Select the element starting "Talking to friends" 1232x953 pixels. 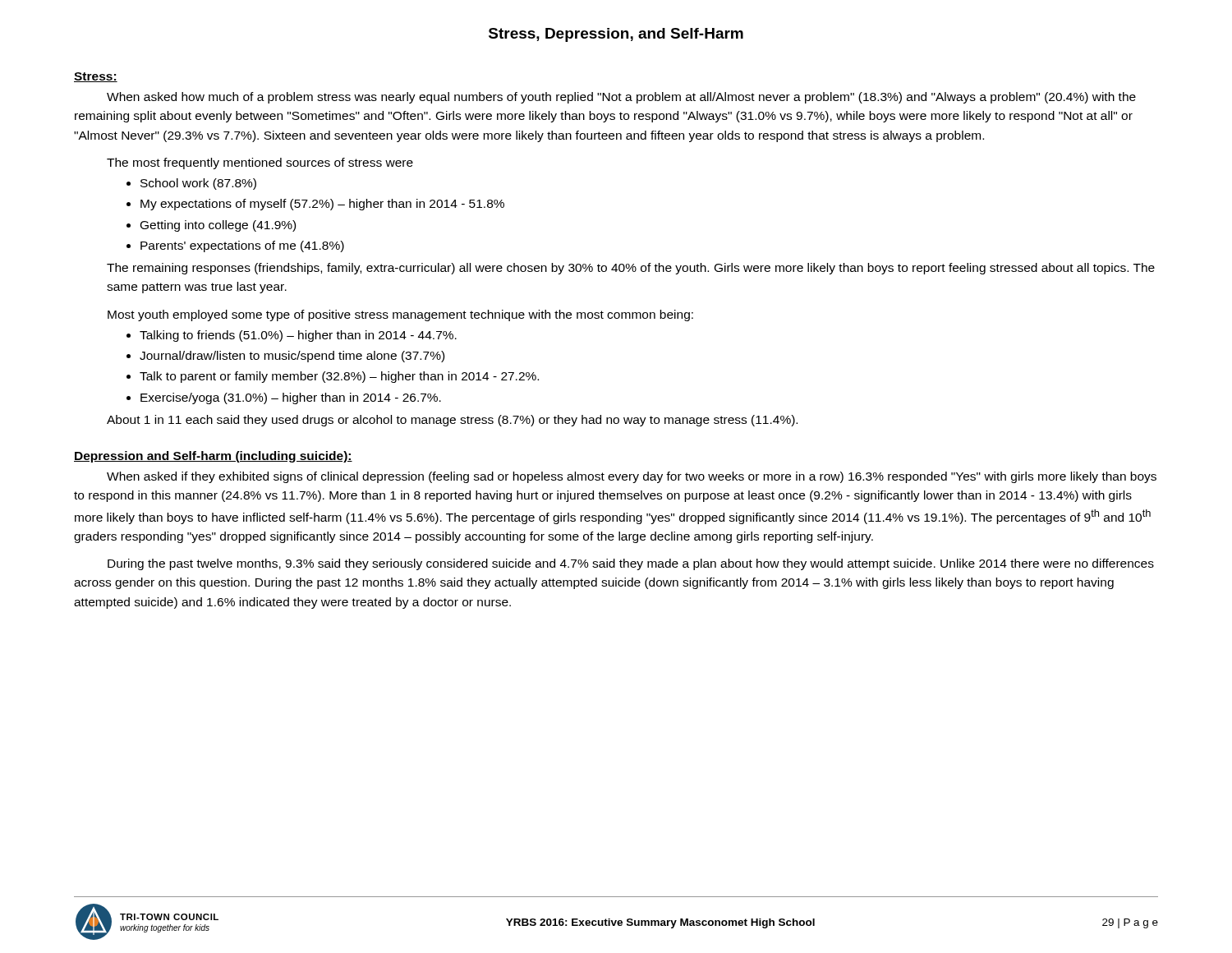[x=298, y=335]
